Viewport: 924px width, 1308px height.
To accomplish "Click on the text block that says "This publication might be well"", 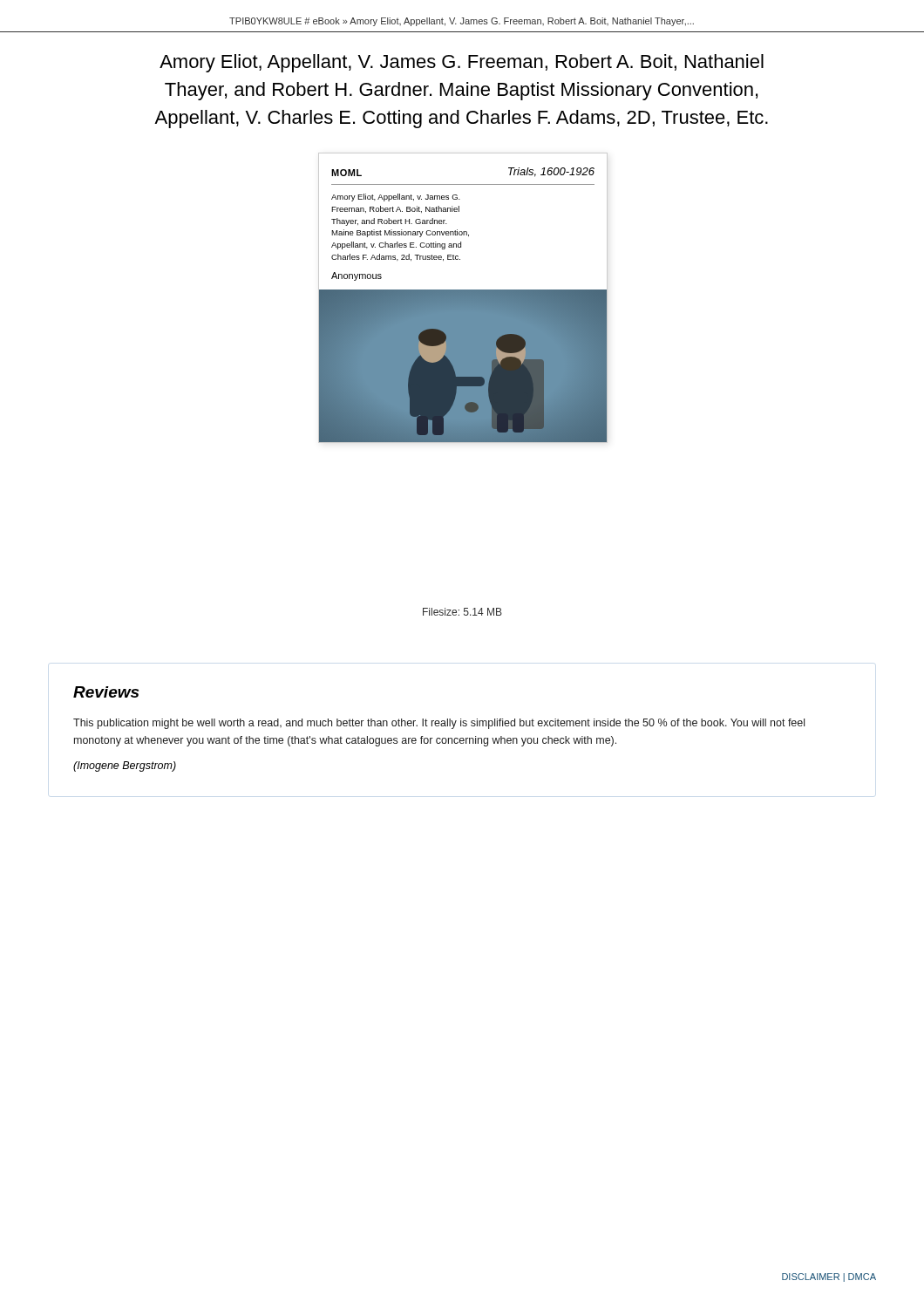I will (x=439, y=732).
